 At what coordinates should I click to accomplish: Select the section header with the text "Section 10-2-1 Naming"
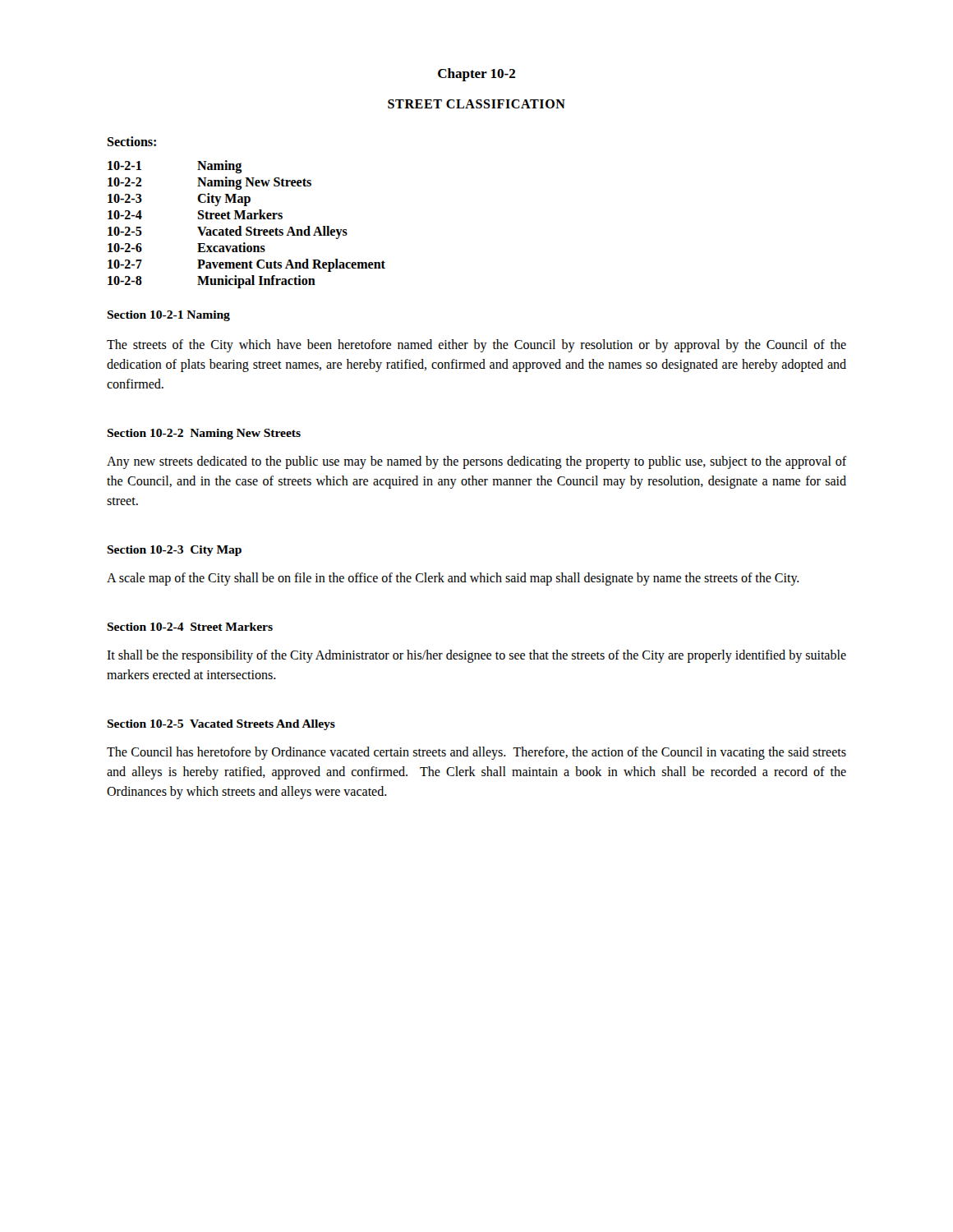coord(168,314)
